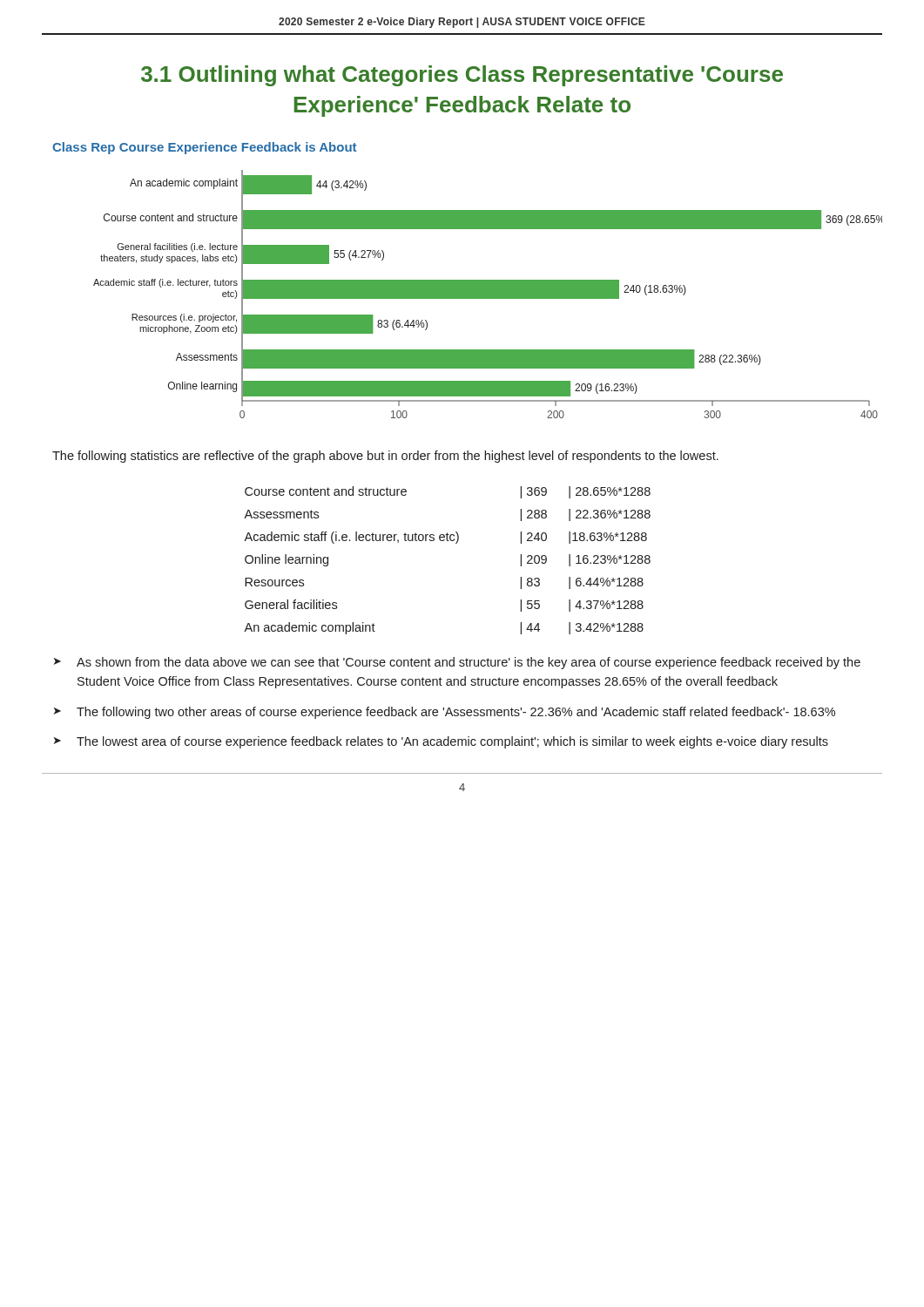The width and height of the screenshot is (924, 1307).
Task: Click the passage that begins "The lowest area of course"
Action: 452,742
